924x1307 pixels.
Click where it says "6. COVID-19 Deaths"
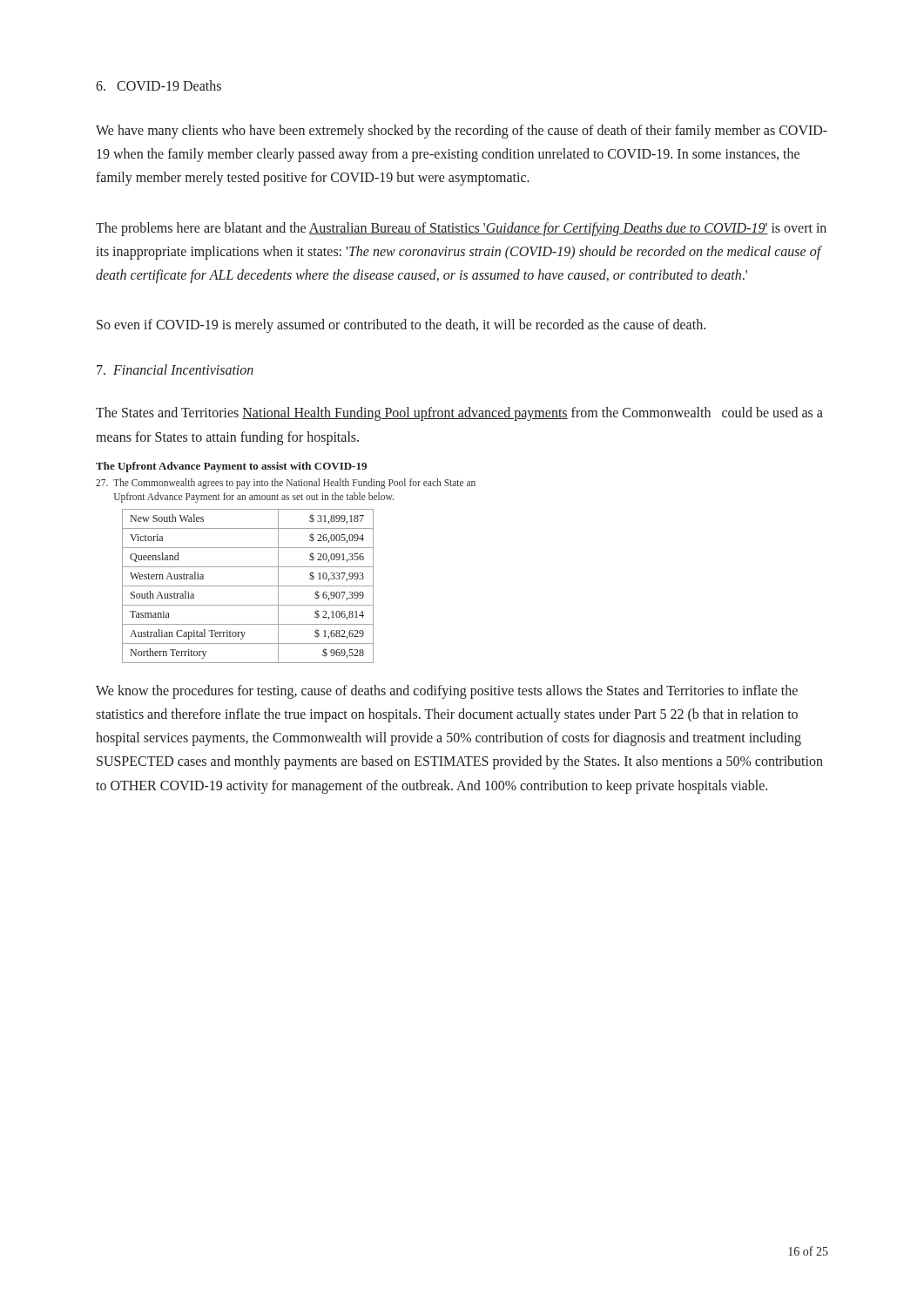(x=159, y=86)
